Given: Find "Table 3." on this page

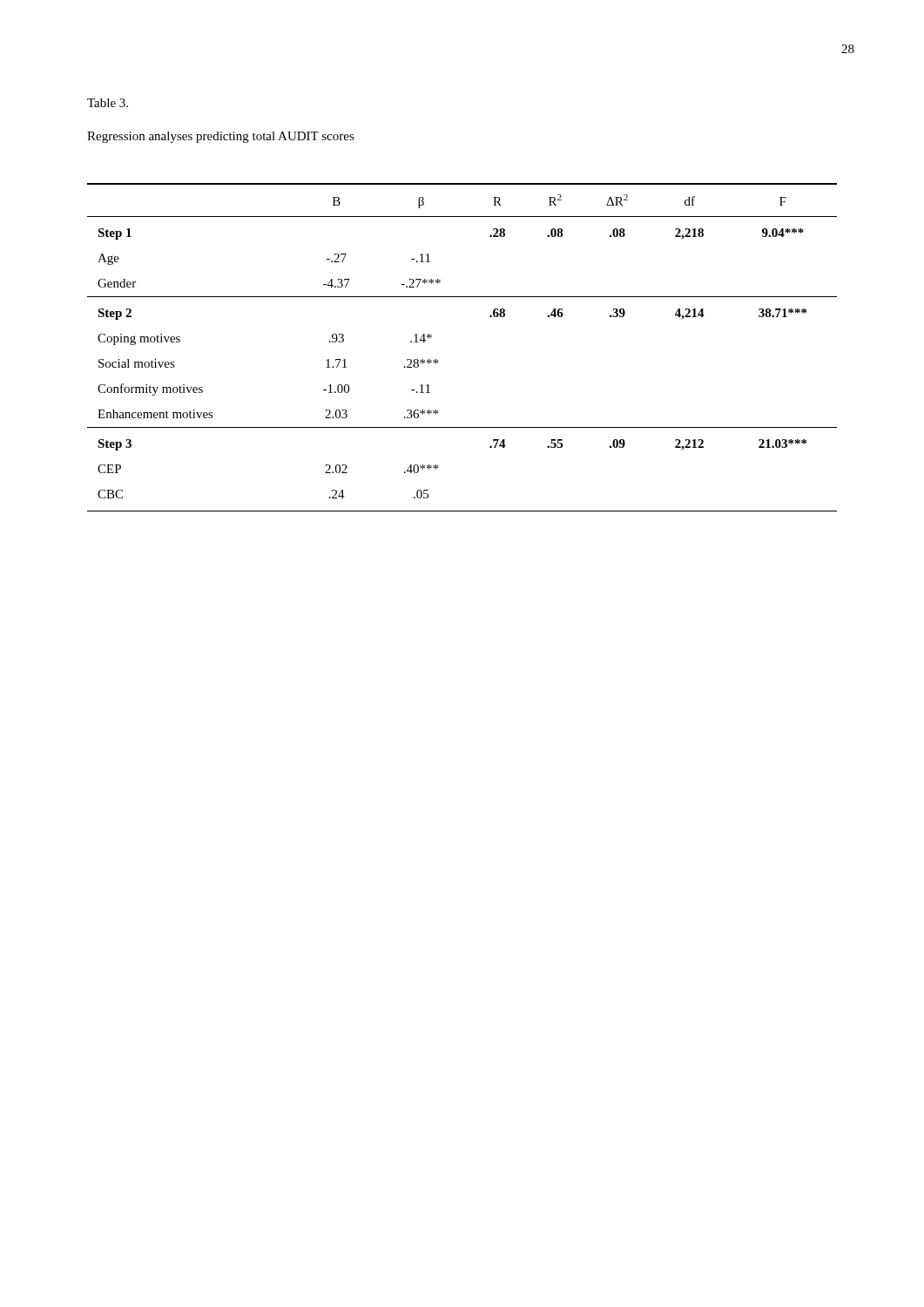Looking at the screenshot, I should 108,103.
